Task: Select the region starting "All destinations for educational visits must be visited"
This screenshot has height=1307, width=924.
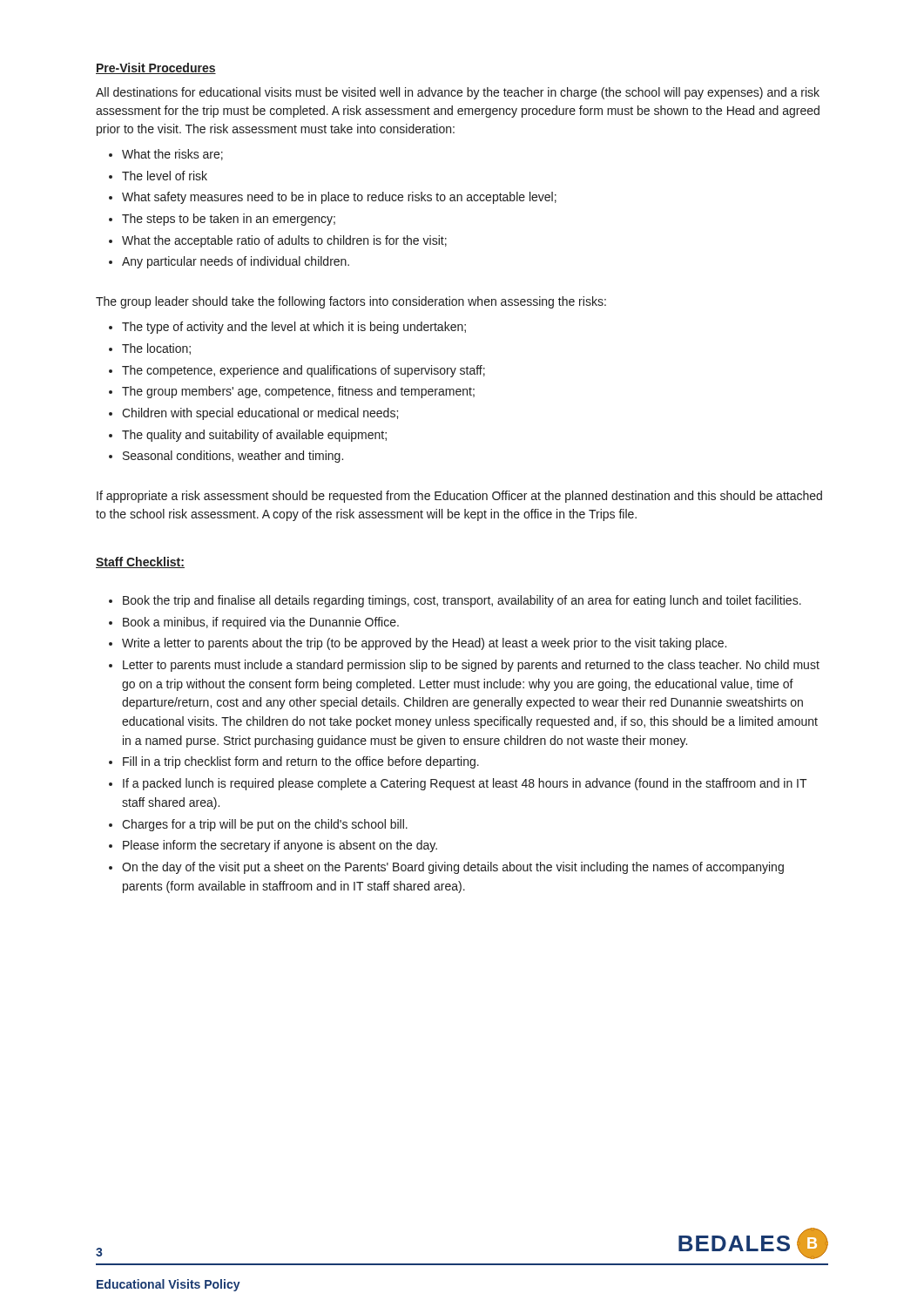Action: 462,111
